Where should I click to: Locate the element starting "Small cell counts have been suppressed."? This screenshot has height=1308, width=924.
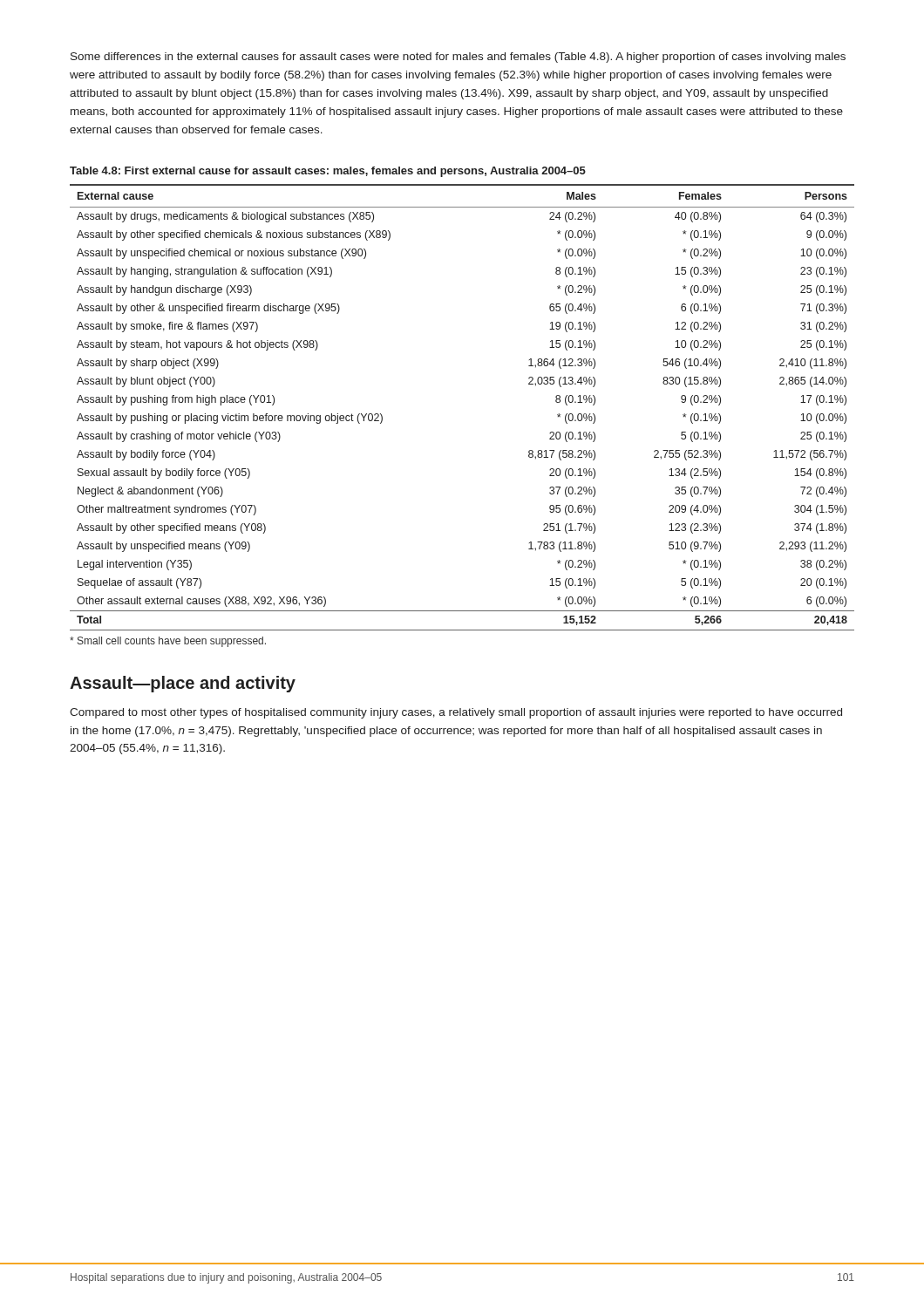click(168, 641)
